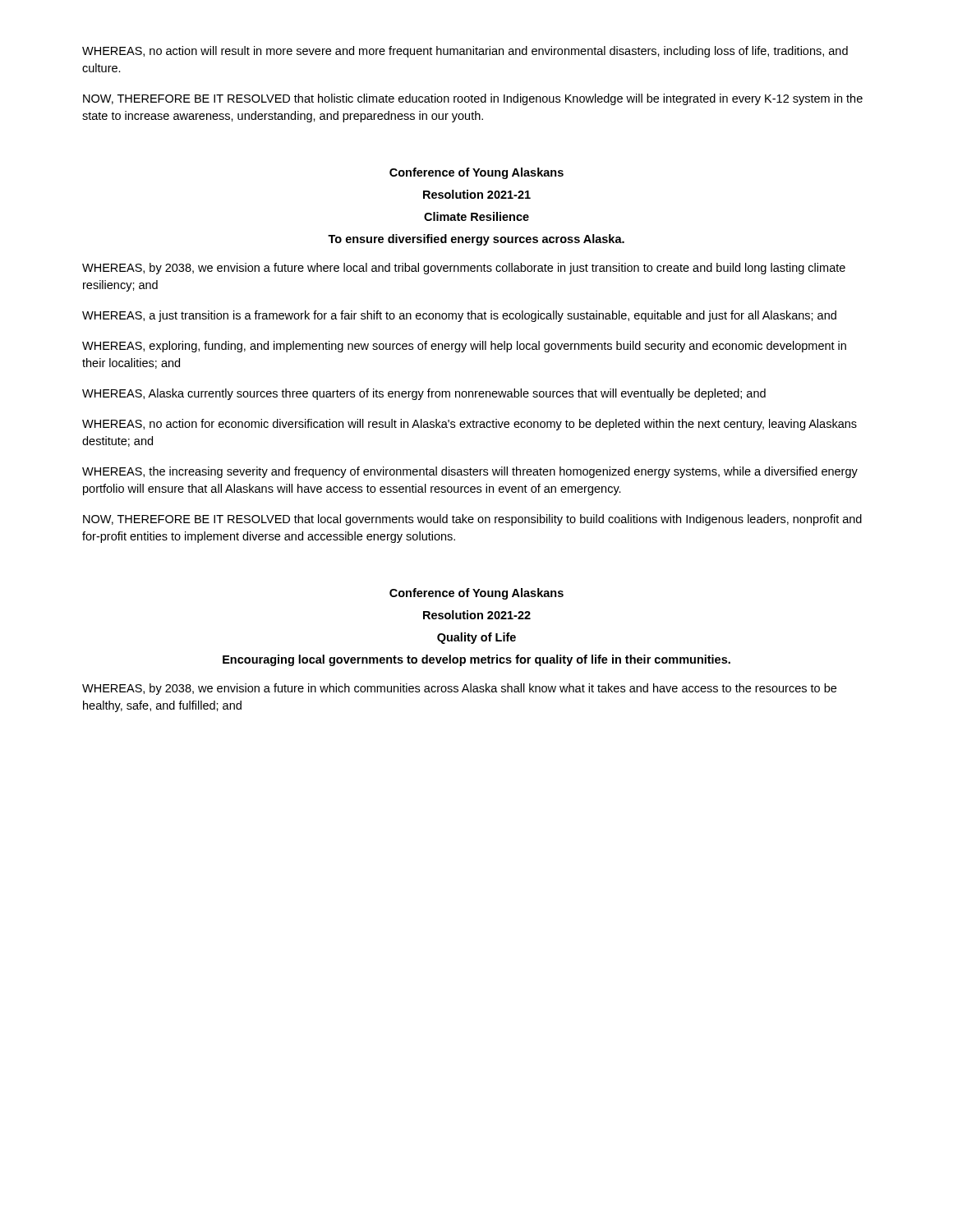953x1232 pixels.
Task: Click on the block starting "Resolution 2021-21"
Action: pyautogui.click(x=476, y=195)
